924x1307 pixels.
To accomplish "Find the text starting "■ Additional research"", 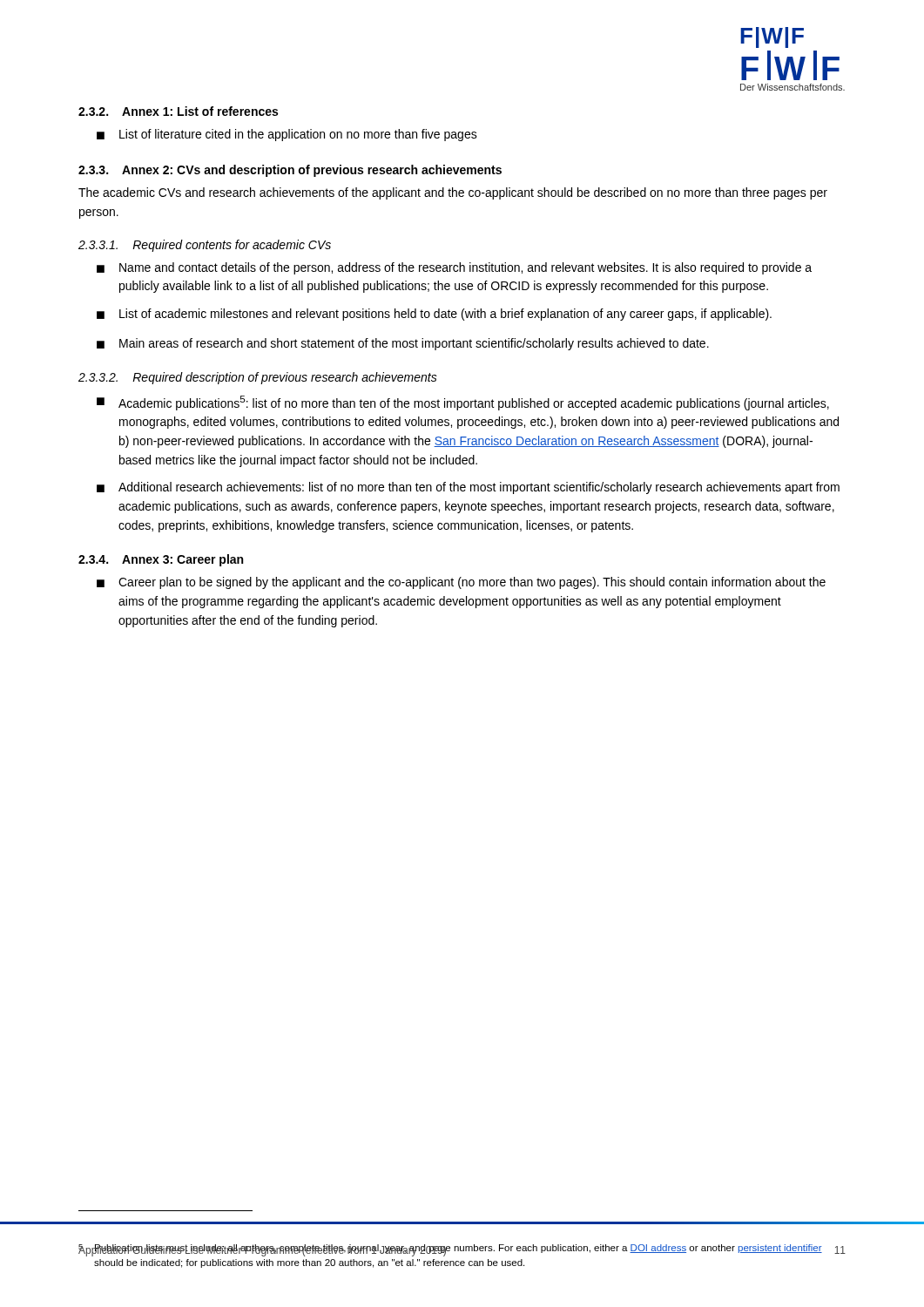I will 471,507.
